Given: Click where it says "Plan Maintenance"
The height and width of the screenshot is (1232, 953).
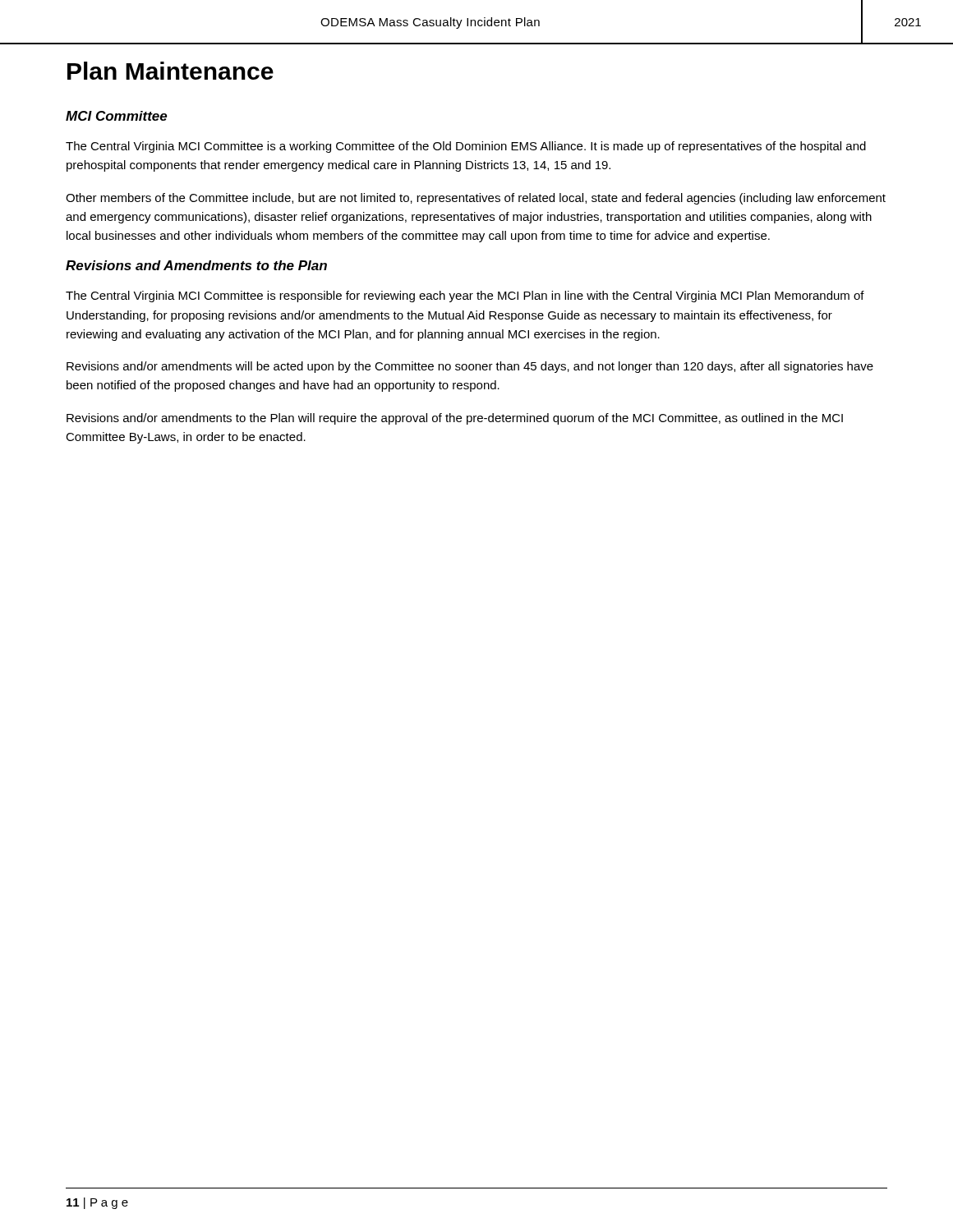Looking at the screenshot, I should [x=170, y=71].
